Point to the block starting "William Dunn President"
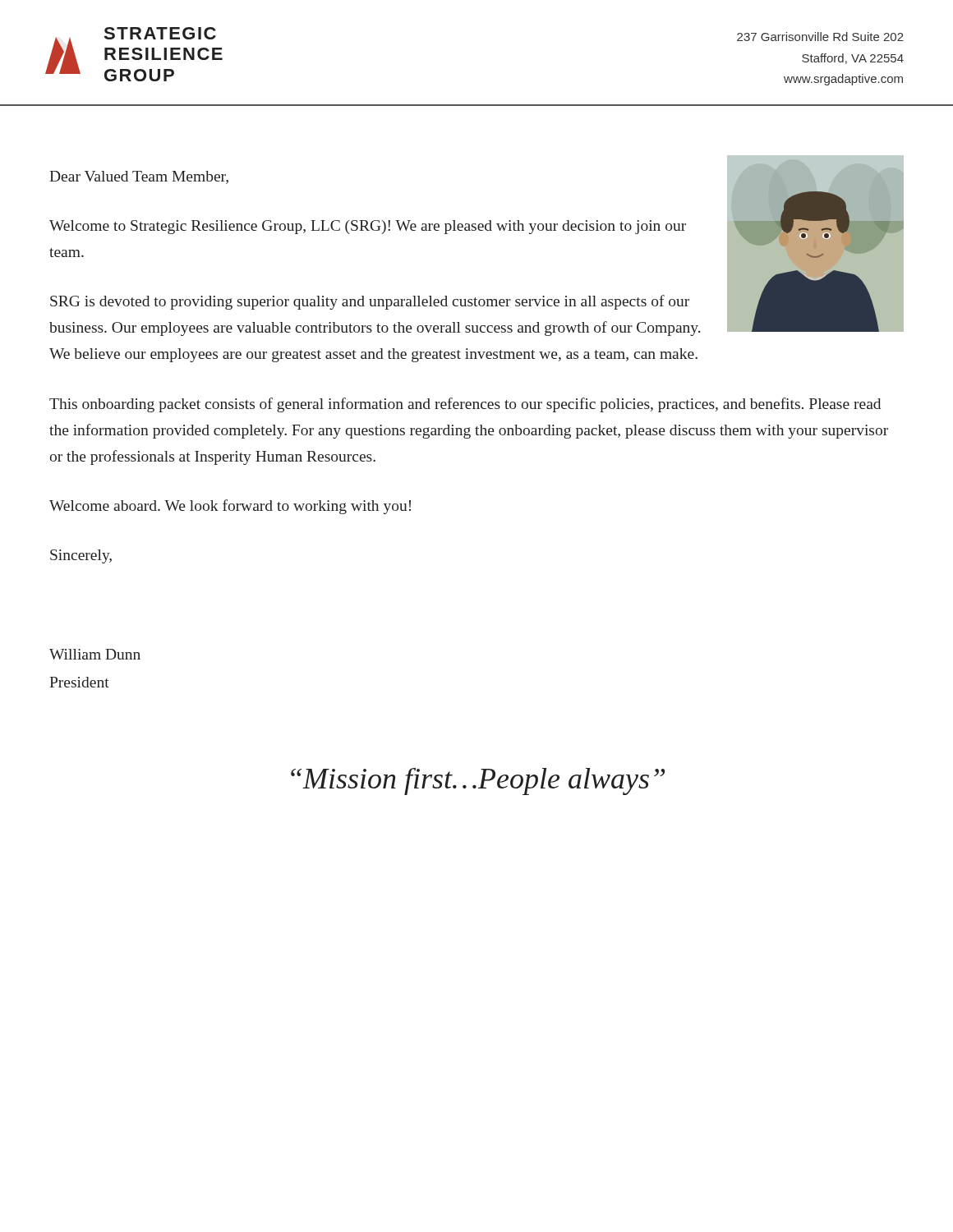Viewport: 953px width, 1232px height. click(x=95, y=668)
